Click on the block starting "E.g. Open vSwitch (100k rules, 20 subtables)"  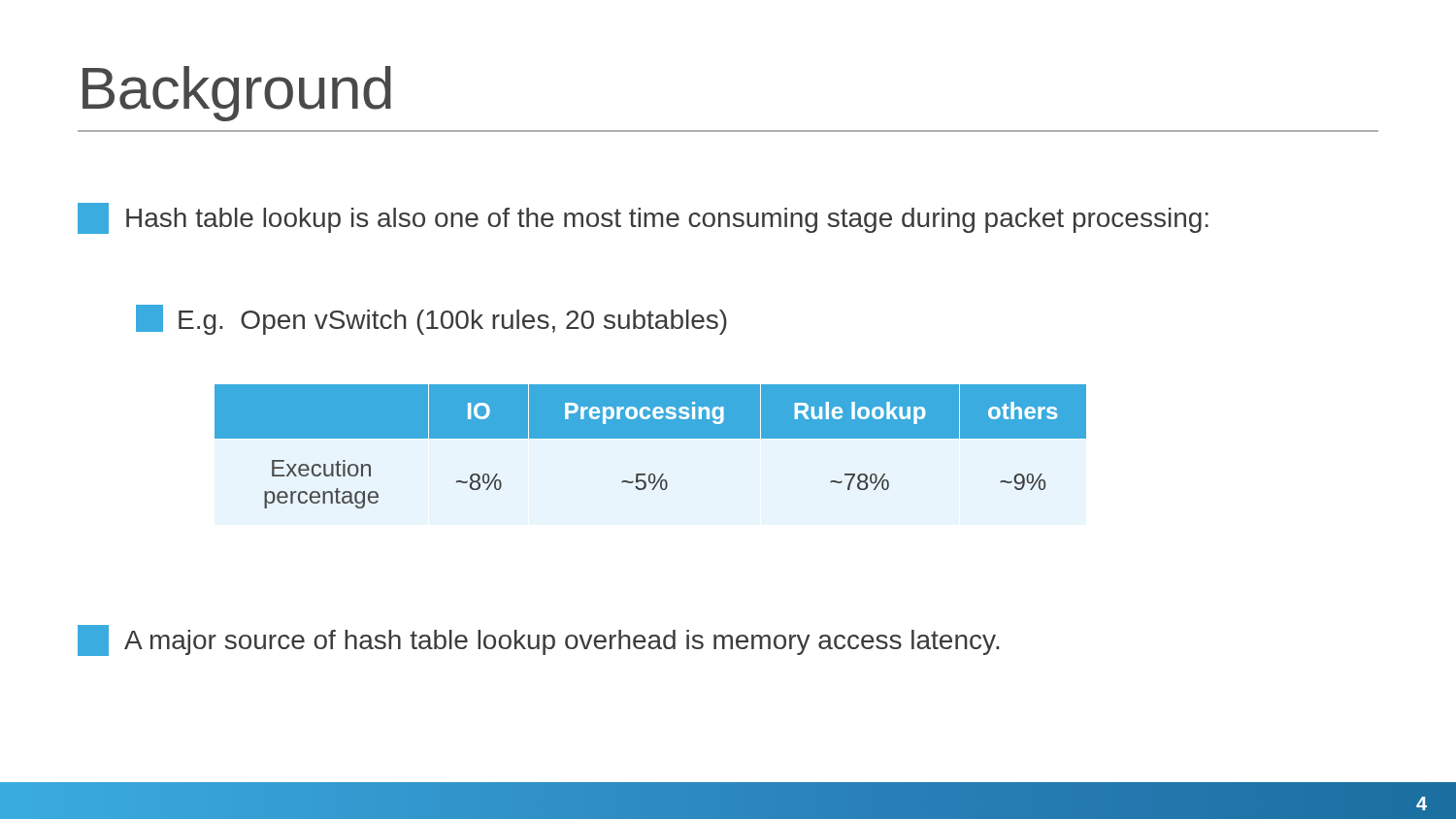(432, 320)
